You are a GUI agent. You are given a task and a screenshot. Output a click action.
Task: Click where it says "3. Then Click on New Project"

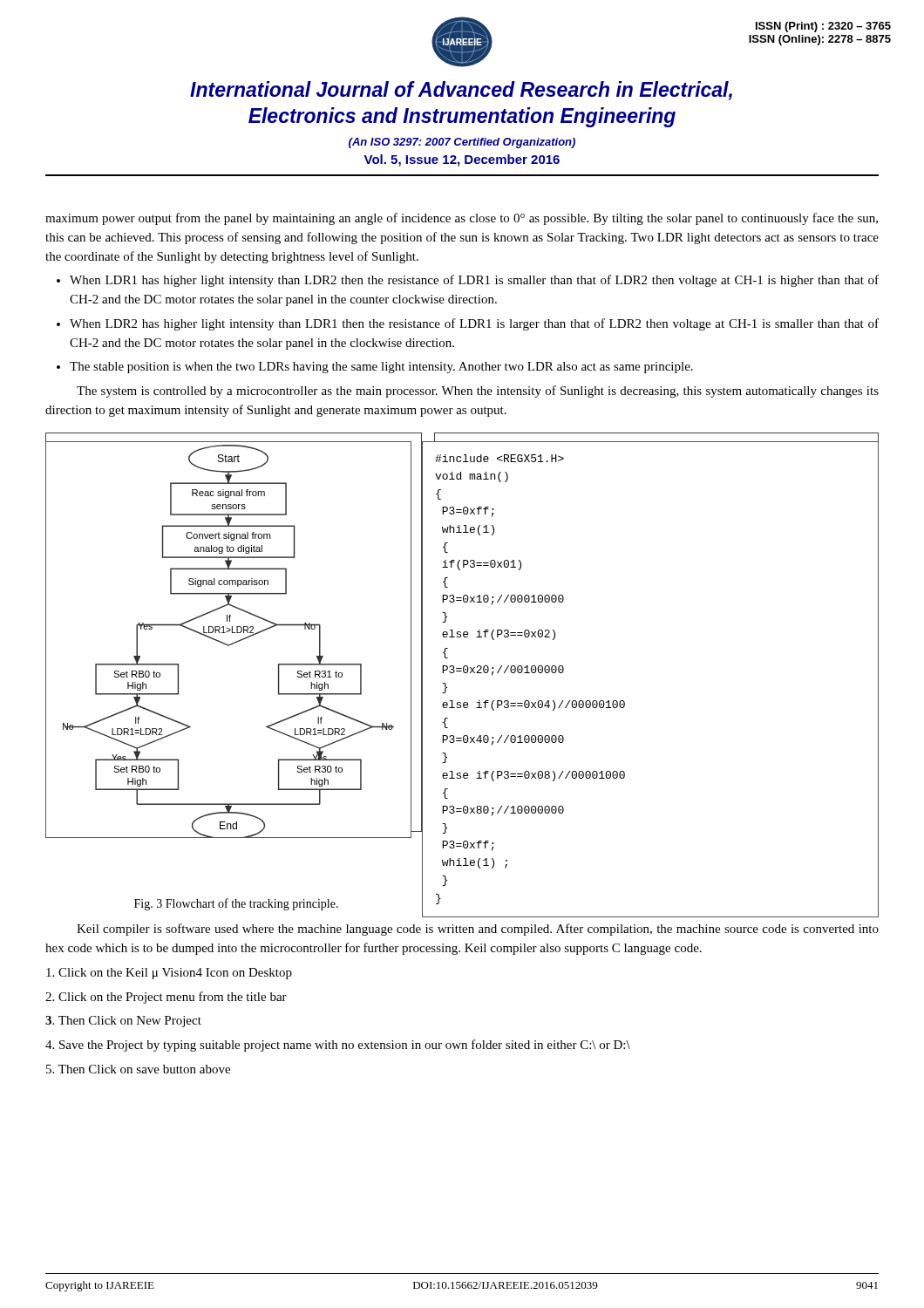123,1020
